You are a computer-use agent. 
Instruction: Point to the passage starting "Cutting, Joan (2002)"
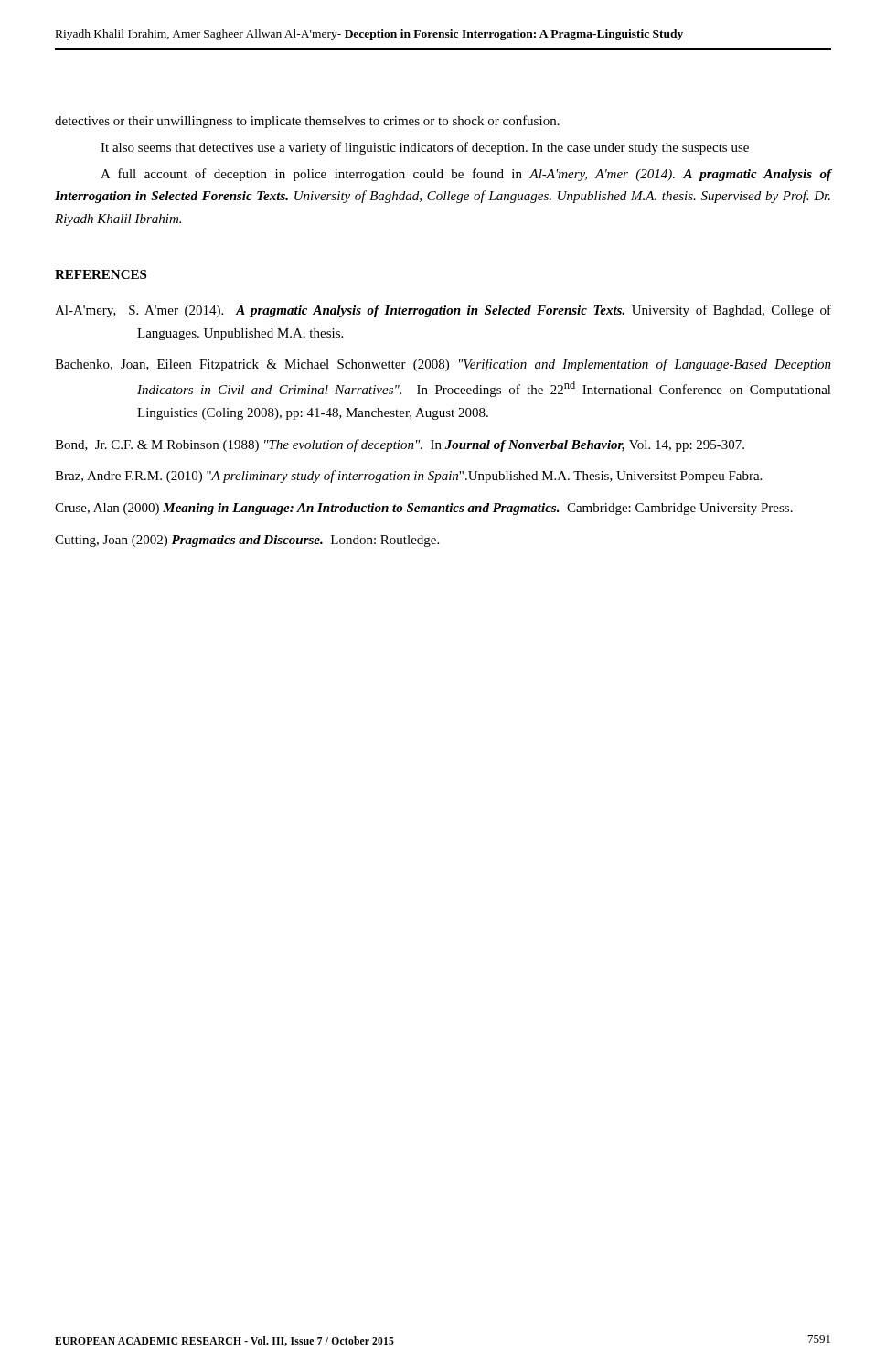(247, 539)
